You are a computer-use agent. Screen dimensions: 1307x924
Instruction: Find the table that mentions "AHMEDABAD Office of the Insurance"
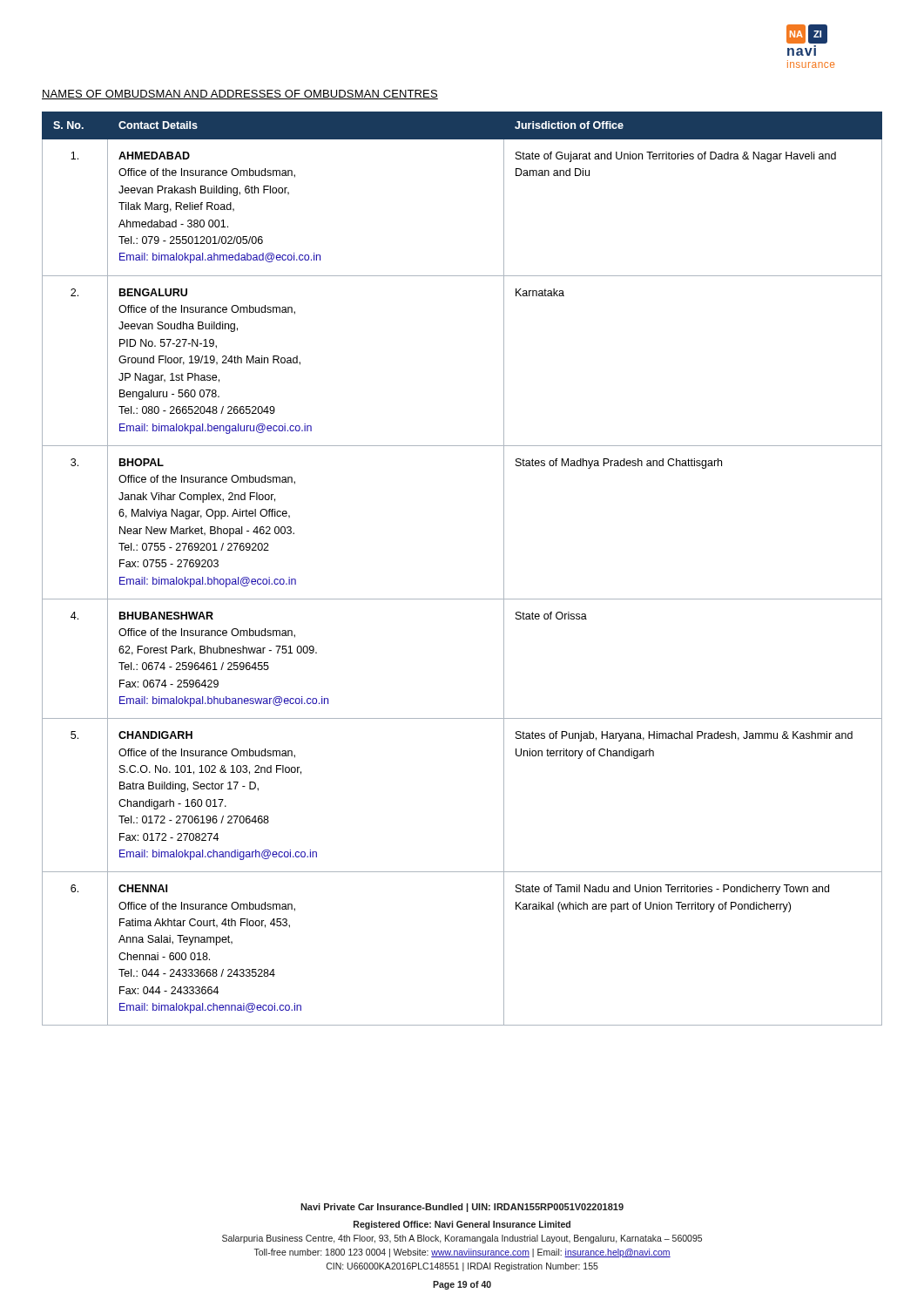point(462,569)
